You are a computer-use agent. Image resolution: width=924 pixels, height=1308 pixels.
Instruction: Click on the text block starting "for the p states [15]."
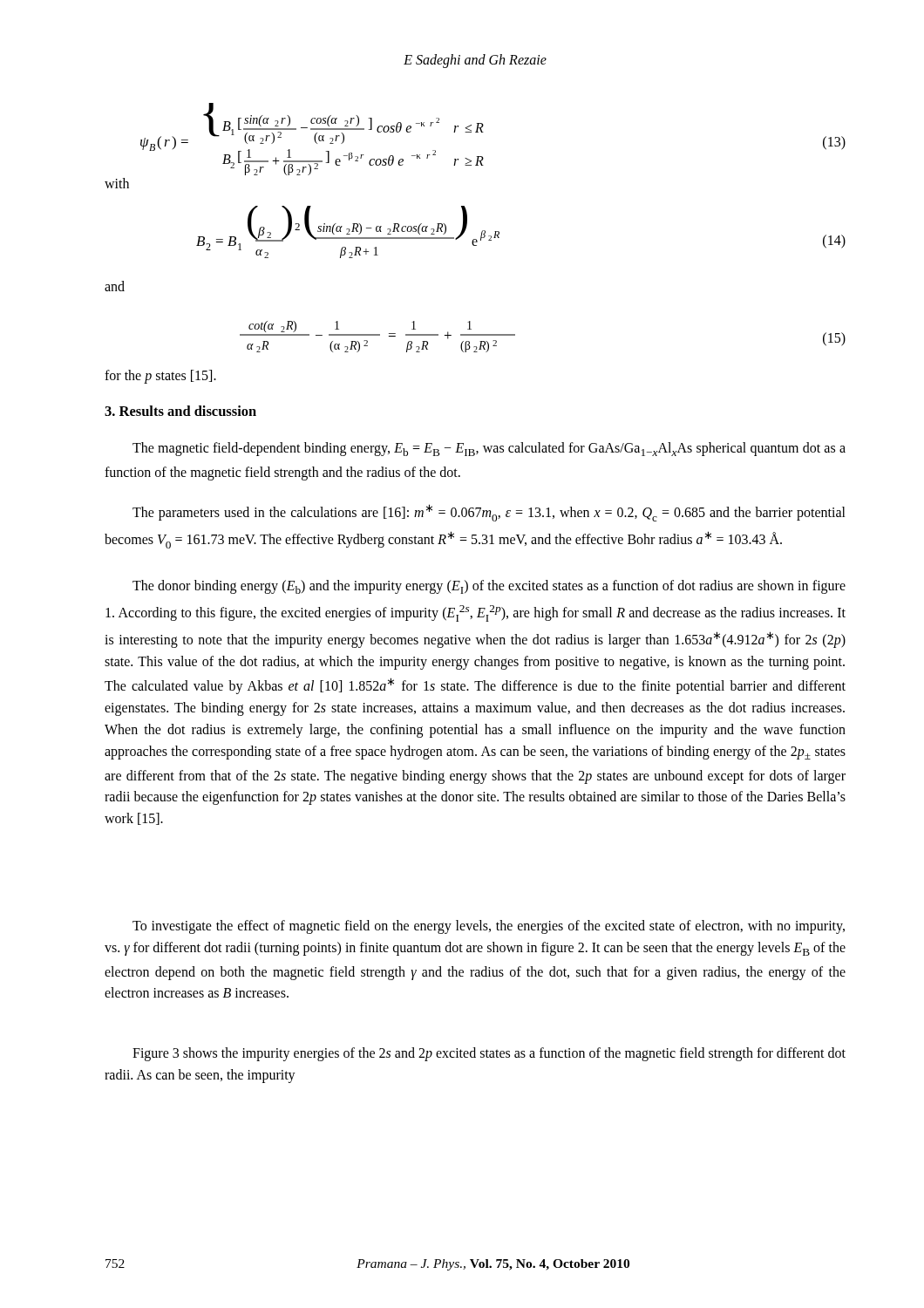(x=161, y=375)
